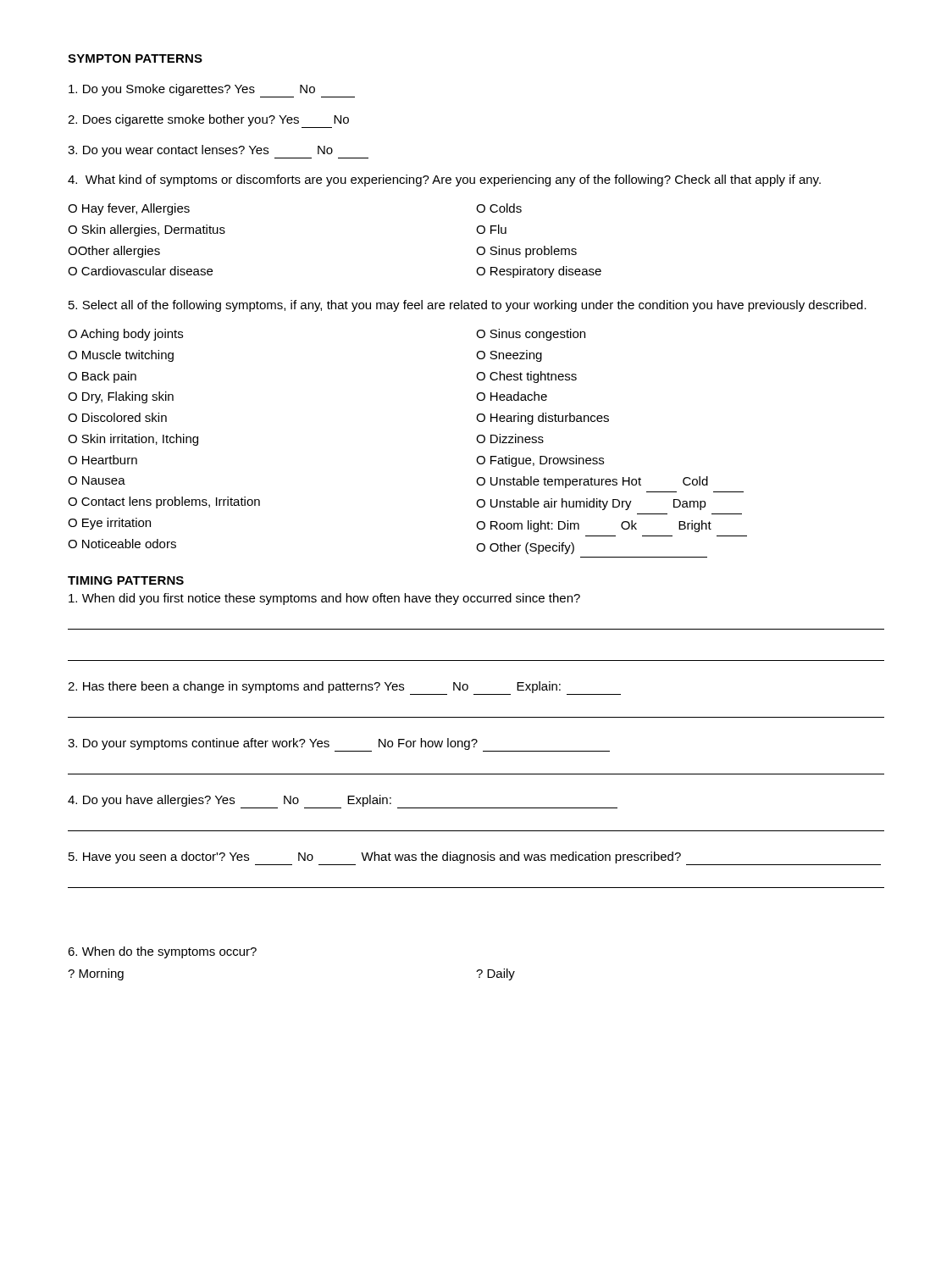Image resolution: width=952 pixels, height=1271 pixels.
Task: Where does it say "O Fatigue, Drowsiness"?
Action: click(540, 459)
